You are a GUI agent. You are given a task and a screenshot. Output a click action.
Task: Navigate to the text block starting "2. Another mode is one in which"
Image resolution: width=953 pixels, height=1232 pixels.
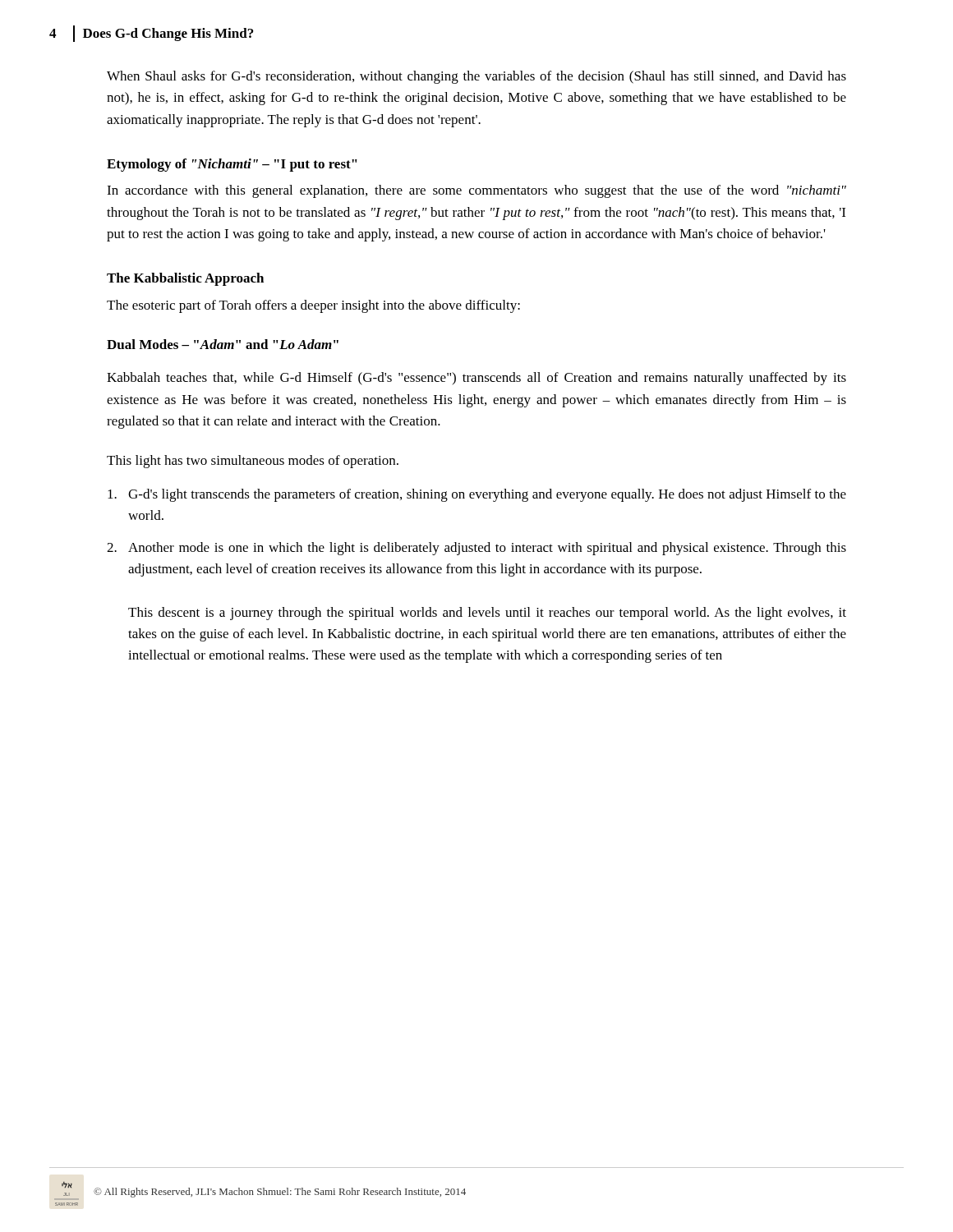click(x=476, y=602)
